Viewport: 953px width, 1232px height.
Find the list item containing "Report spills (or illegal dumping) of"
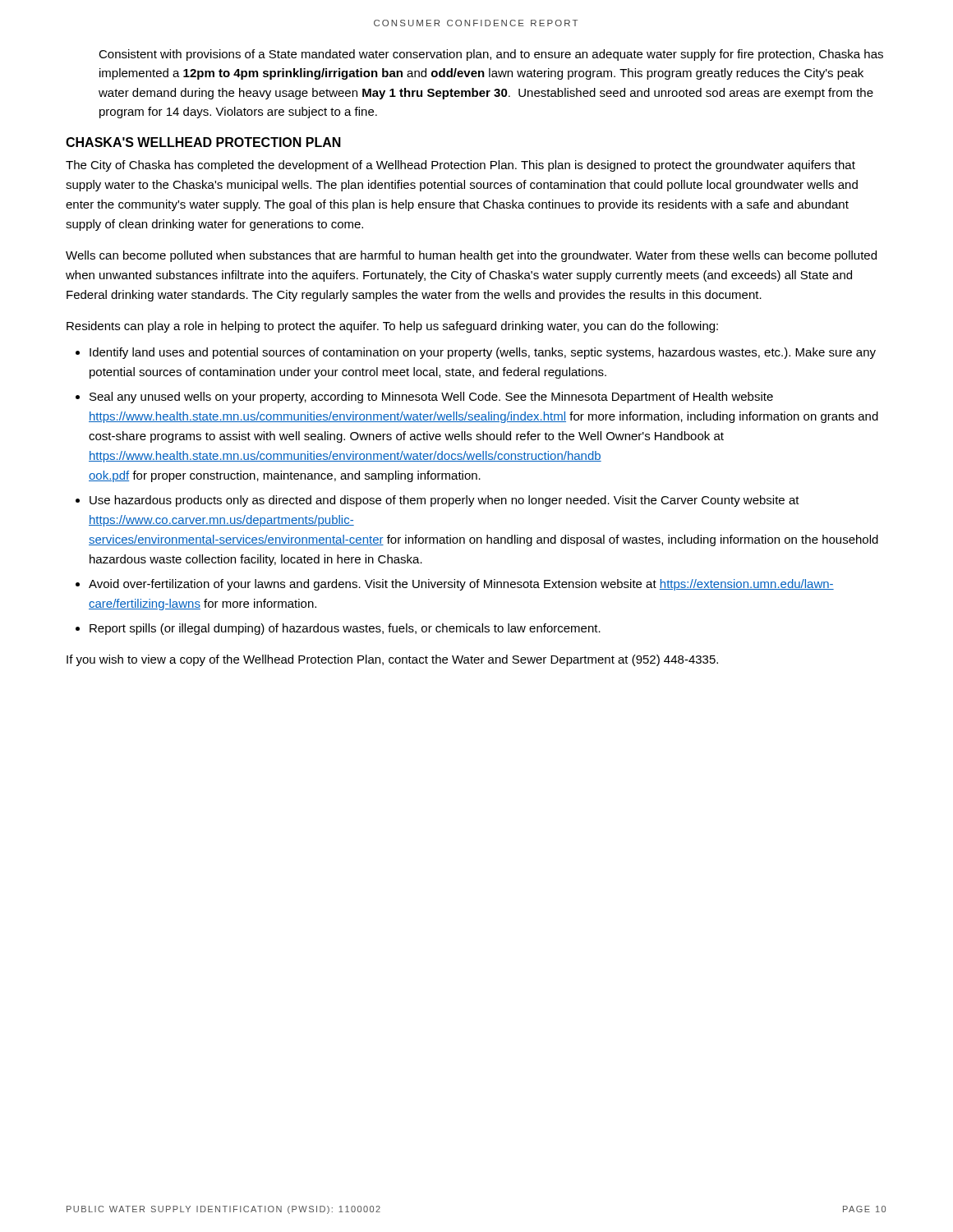point(345,628)
